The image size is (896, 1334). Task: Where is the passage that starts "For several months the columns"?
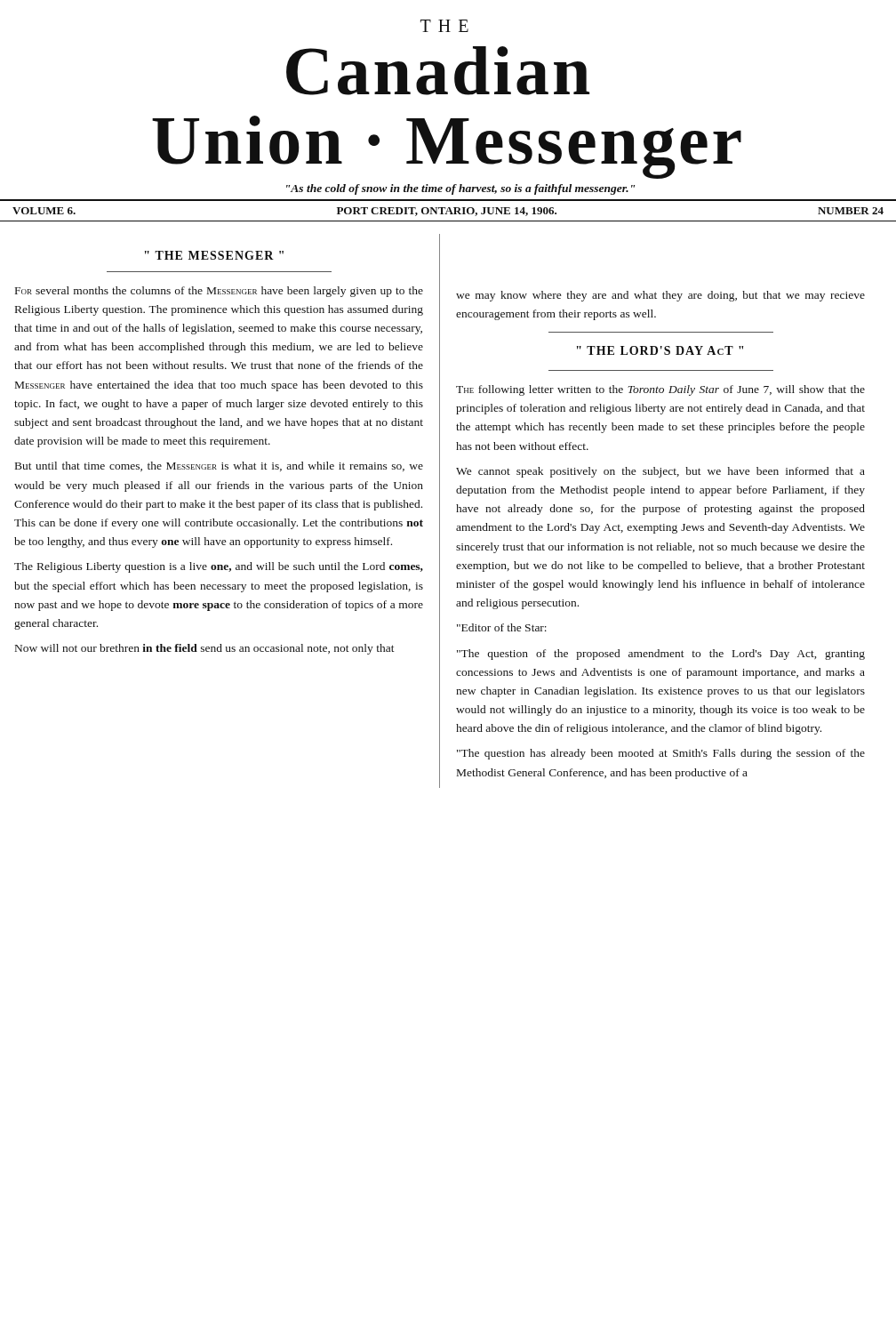coord(219,469)
